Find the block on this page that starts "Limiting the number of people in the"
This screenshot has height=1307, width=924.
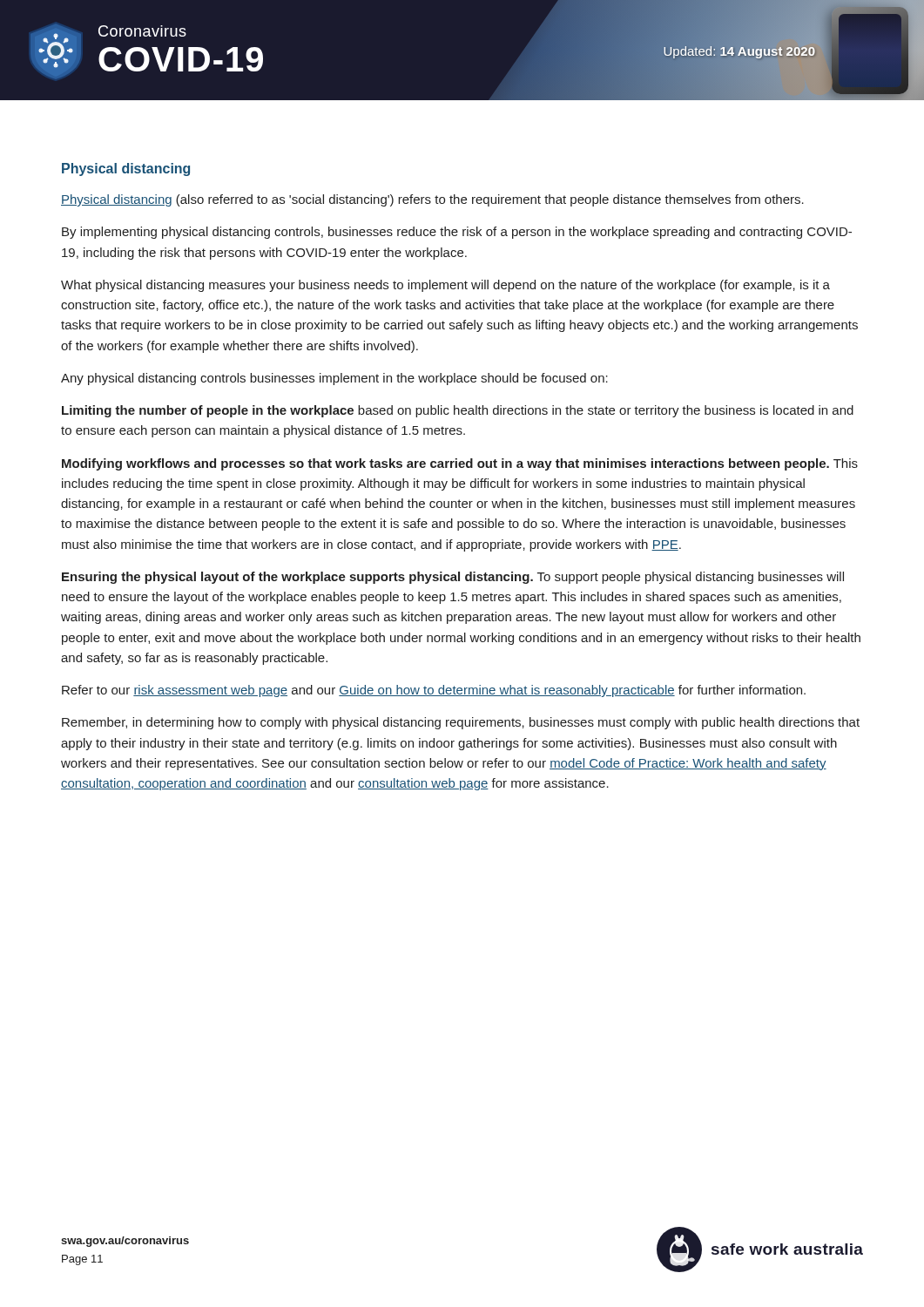pos(457,420)
